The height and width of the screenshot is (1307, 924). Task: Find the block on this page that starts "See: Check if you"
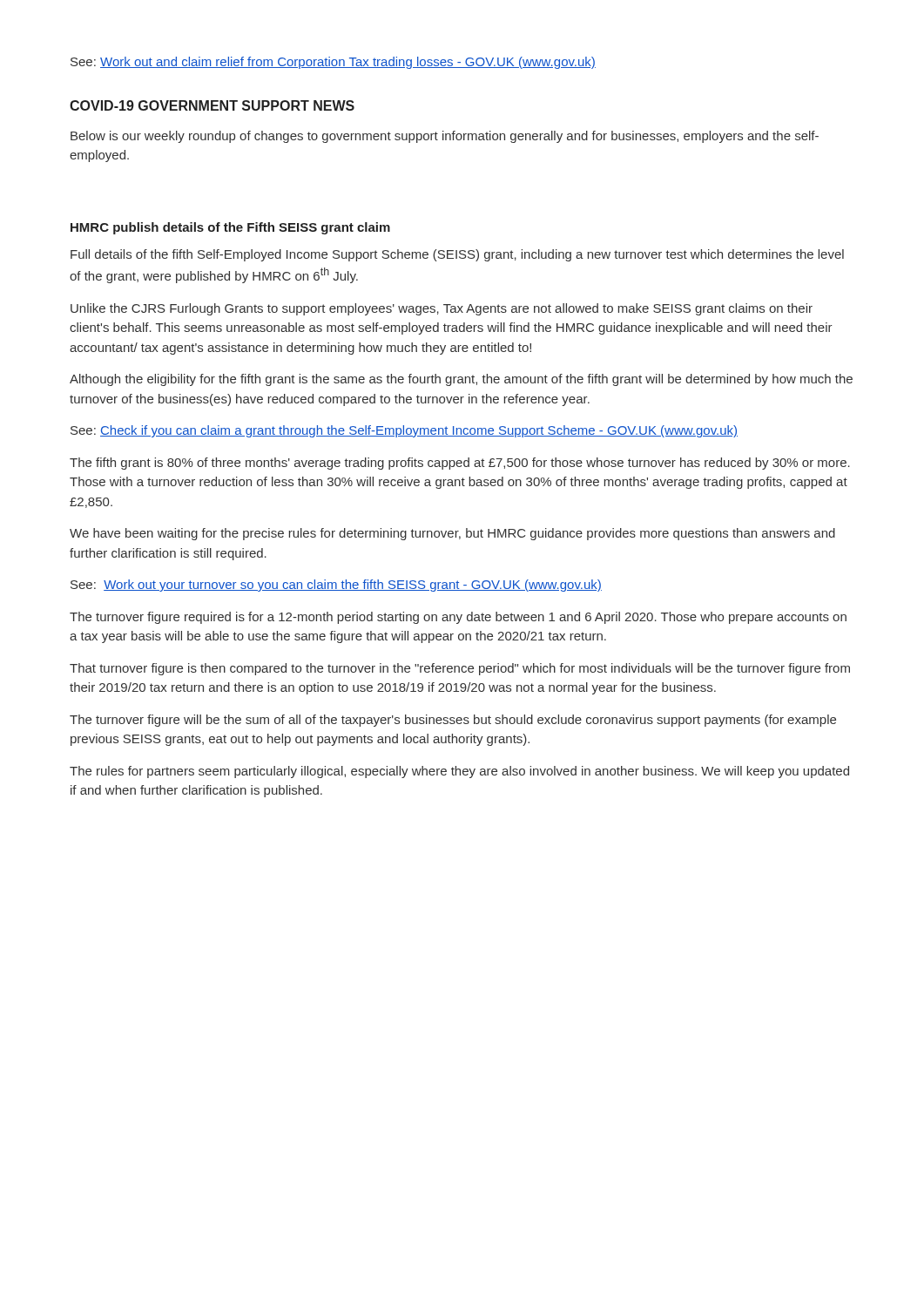404,430
